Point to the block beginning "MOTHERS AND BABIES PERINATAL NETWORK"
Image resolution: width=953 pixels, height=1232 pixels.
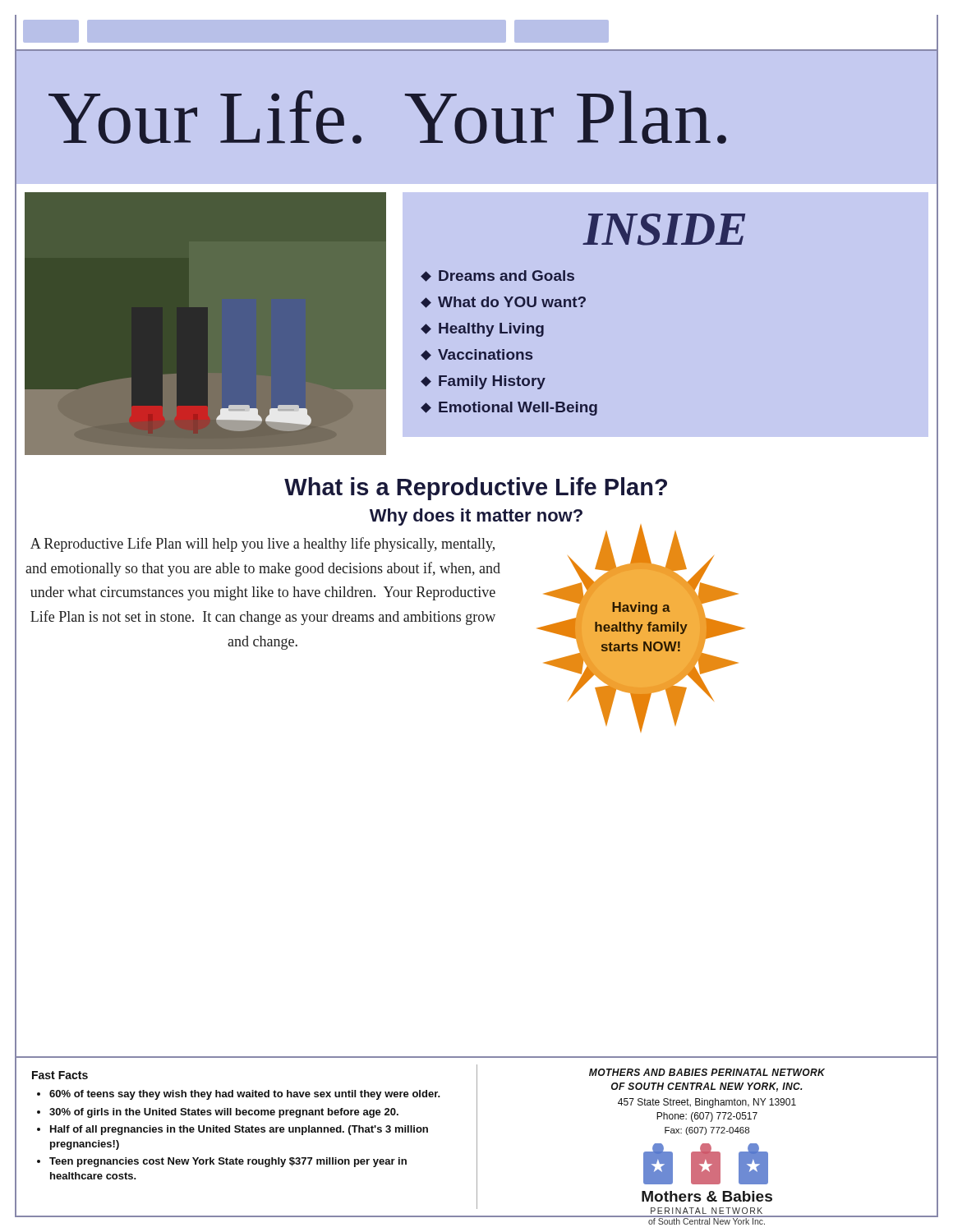click(707, 1080)
